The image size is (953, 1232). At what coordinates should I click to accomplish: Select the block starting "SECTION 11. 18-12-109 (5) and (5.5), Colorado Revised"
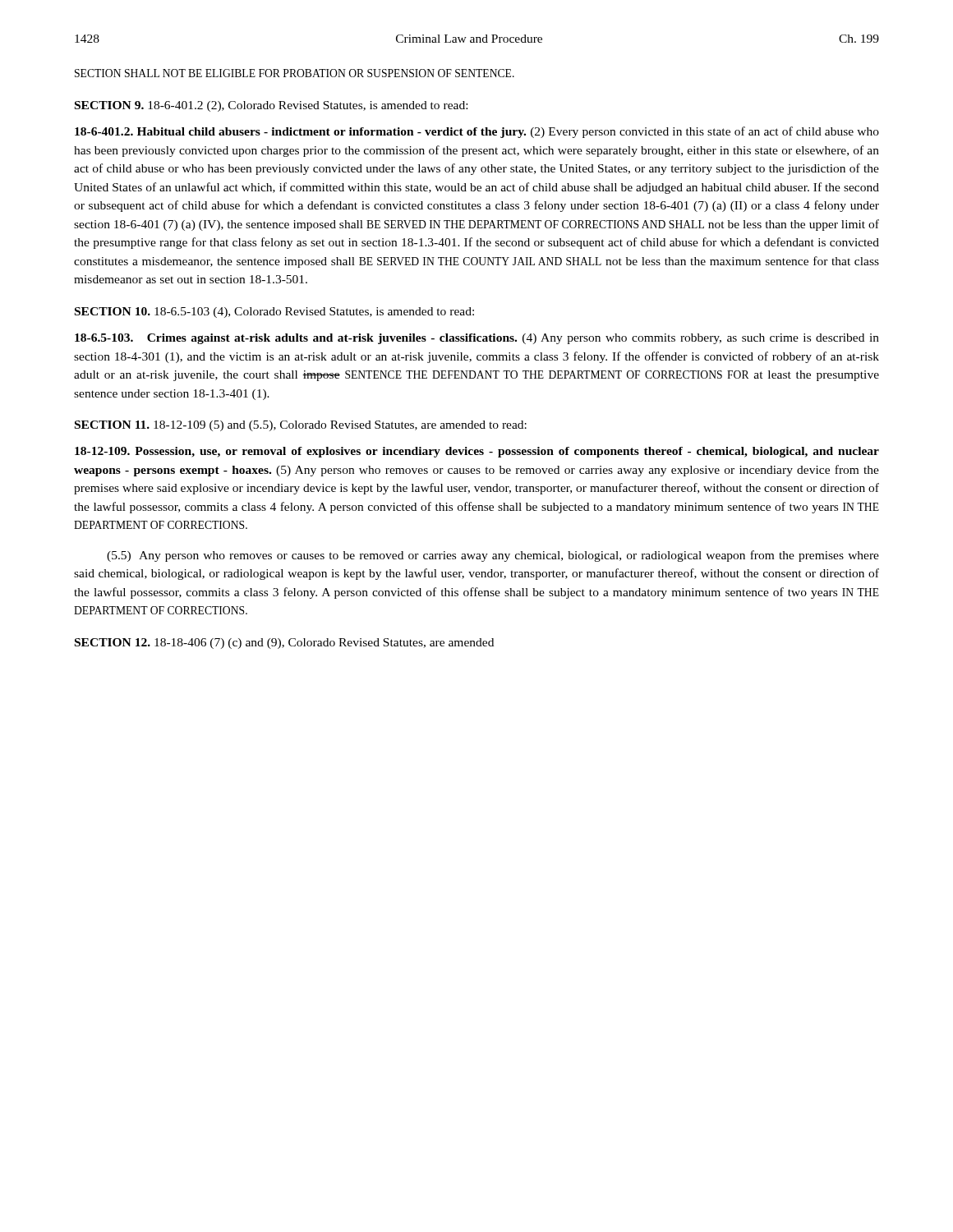301,424
